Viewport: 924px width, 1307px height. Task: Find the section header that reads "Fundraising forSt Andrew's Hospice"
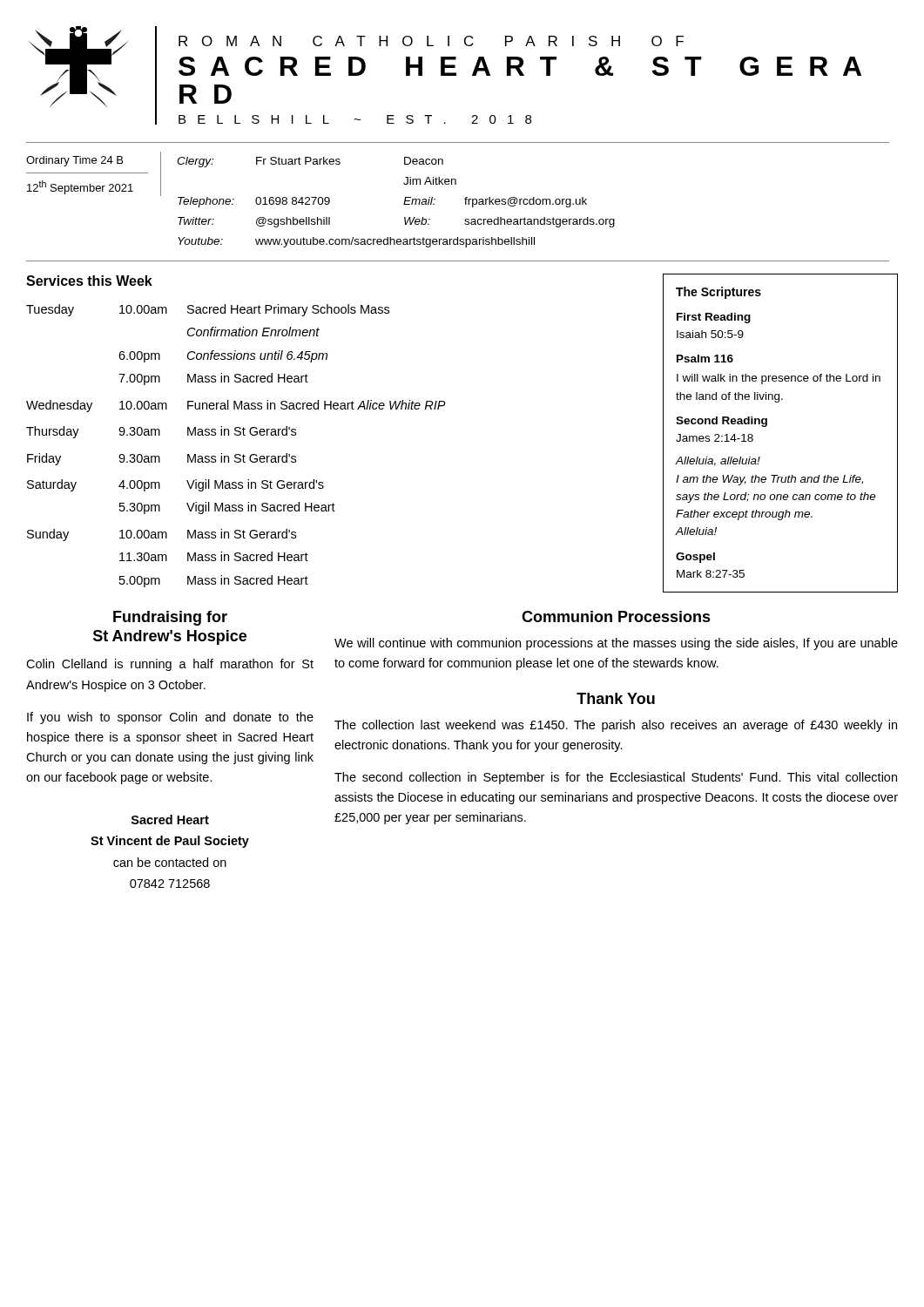(170, 627)
